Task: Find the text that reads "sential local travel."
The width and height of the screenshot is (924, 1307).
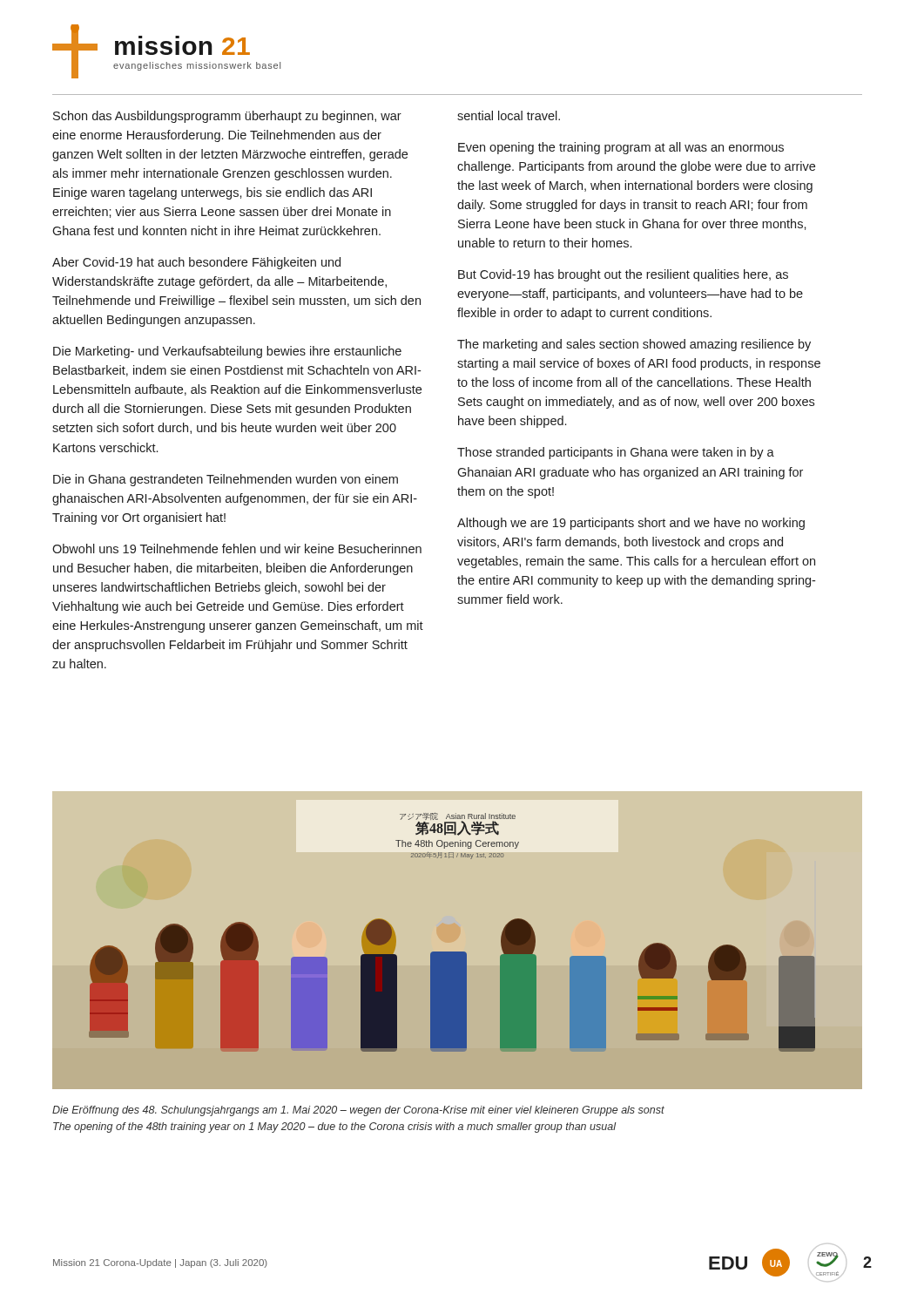Action: (x=509, y=116)
